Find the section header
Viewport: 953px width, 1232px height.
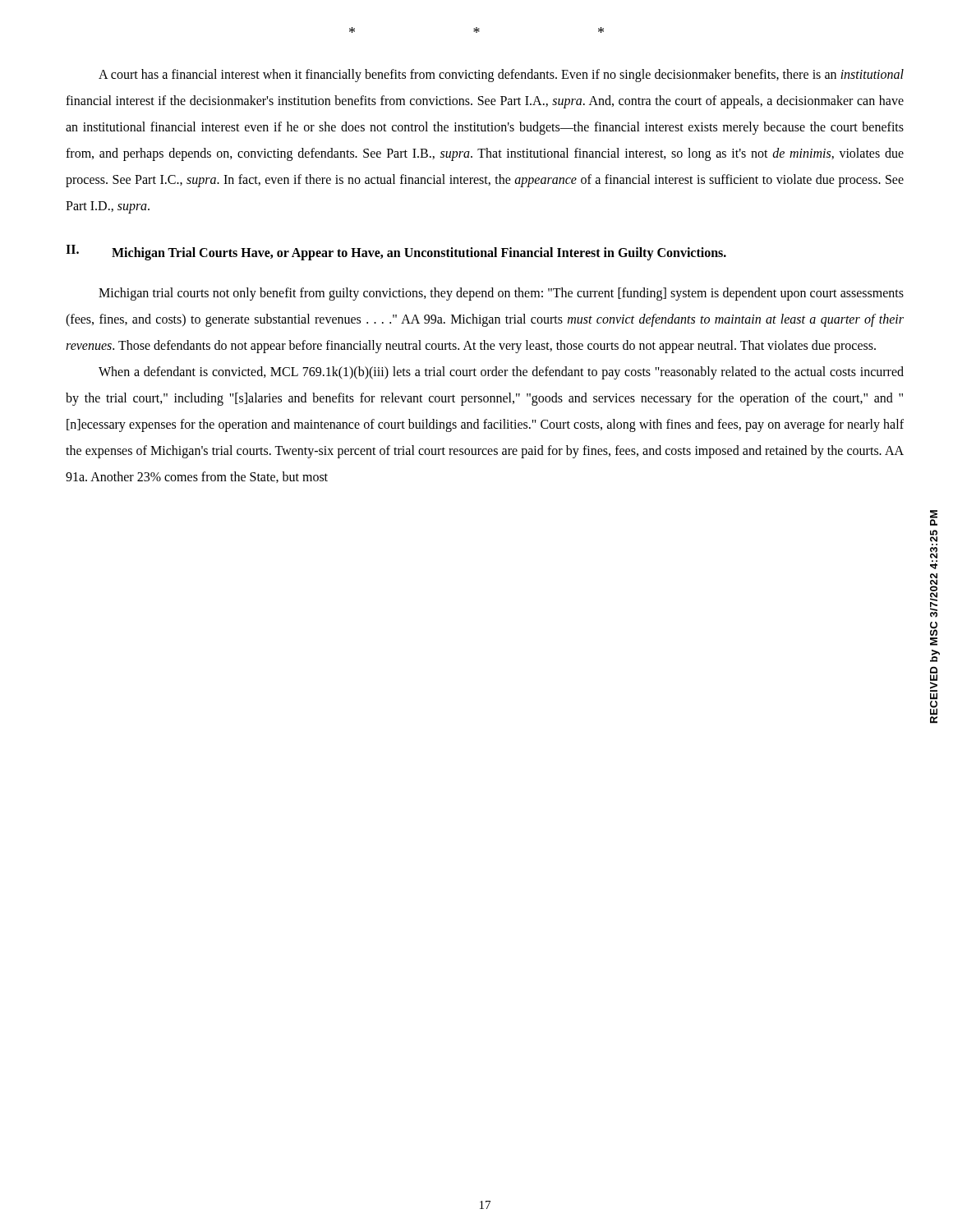(x=396, y=253)
